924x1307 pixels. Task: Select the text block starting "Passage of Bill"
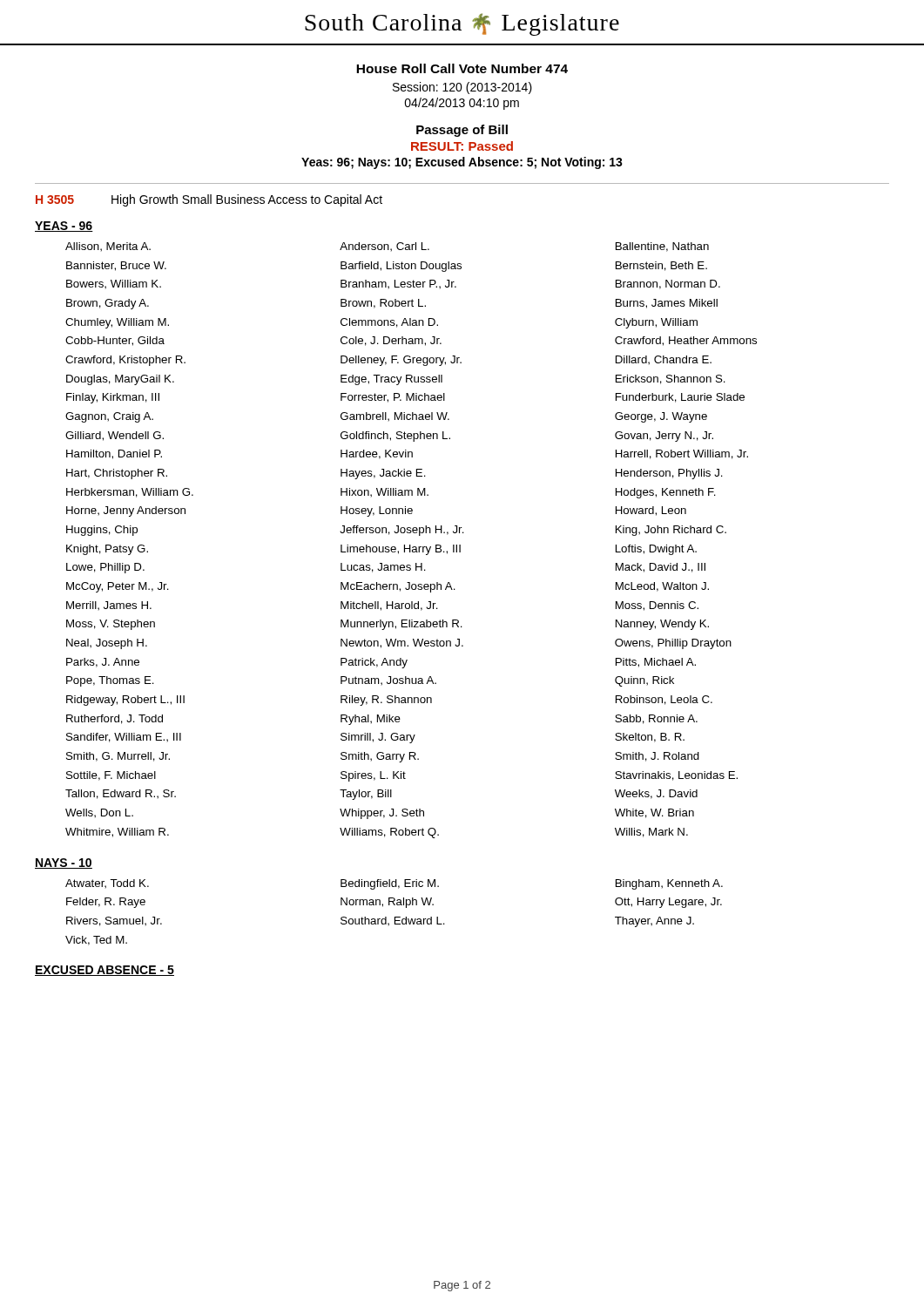[x=462, y=129]
